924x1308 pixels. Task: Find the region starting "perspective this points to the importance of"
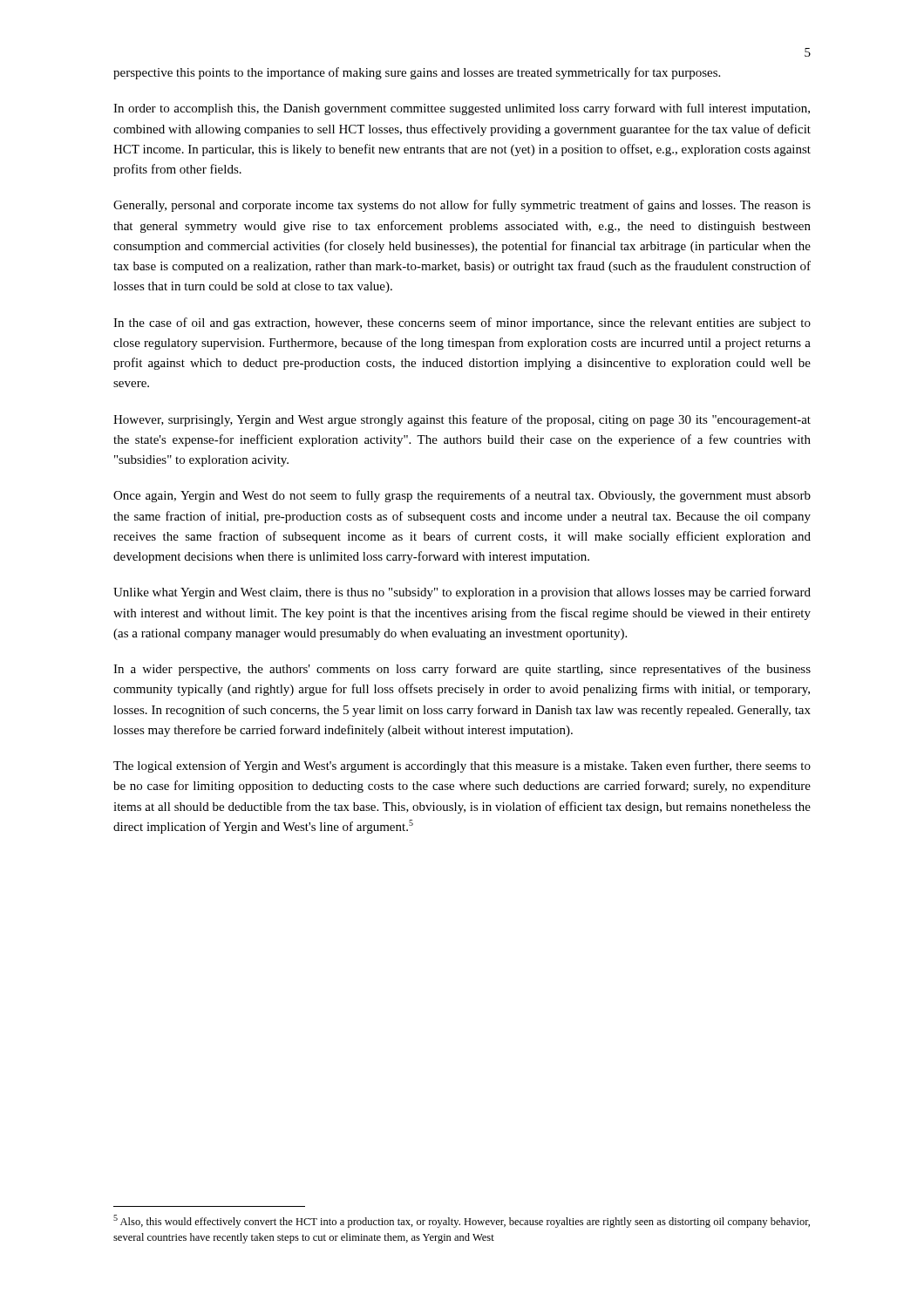tap(462, 73)
